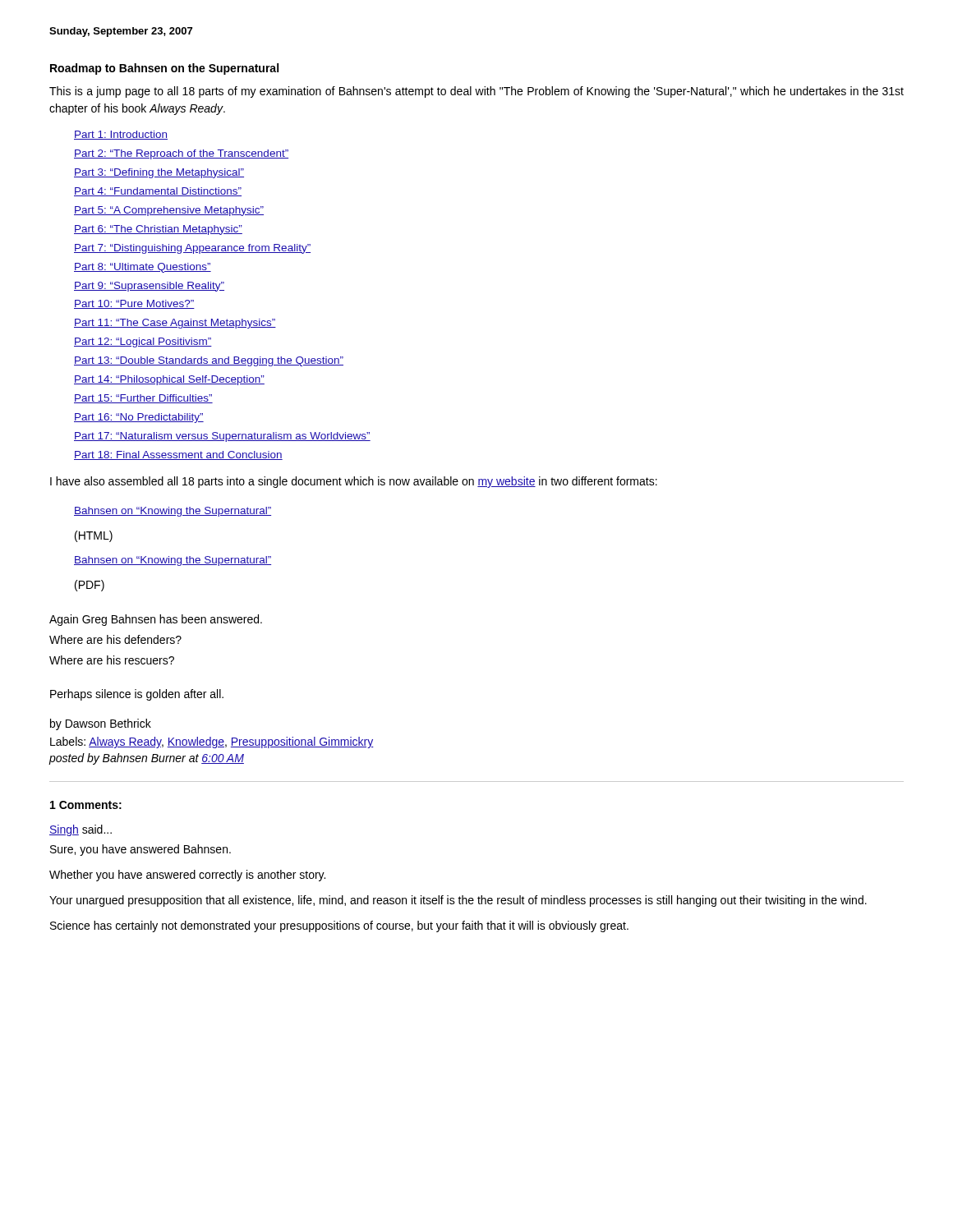Viewport: 953px width, 1232px height.
Task: Locate the text "Part 14: “Philosophical Self-Deception”"
Action: pyautogui.click(x=169, y=380)
